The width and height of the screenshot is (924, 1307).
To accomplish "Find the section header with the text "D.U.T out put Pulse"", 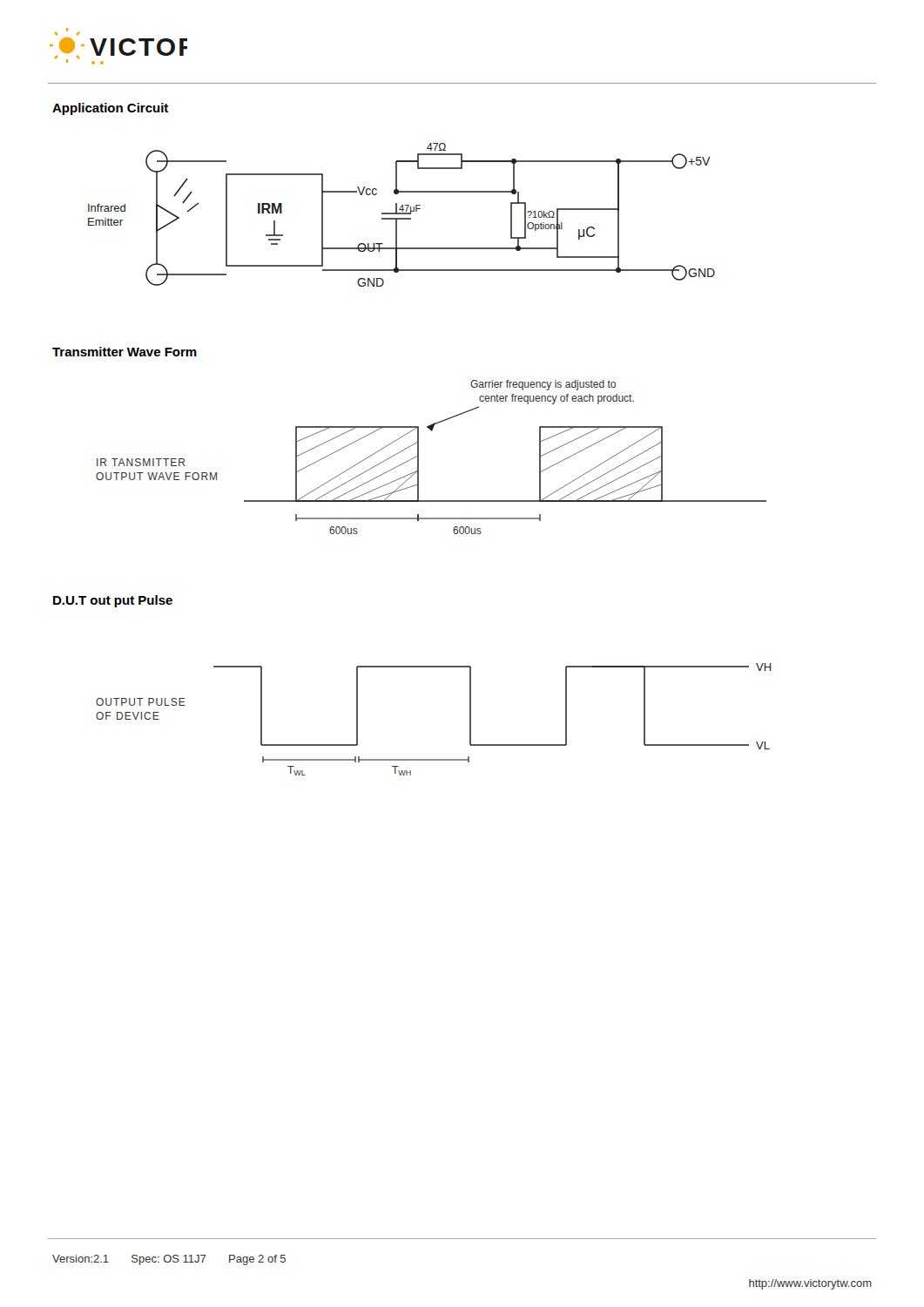I will click(x=112, y=600).
